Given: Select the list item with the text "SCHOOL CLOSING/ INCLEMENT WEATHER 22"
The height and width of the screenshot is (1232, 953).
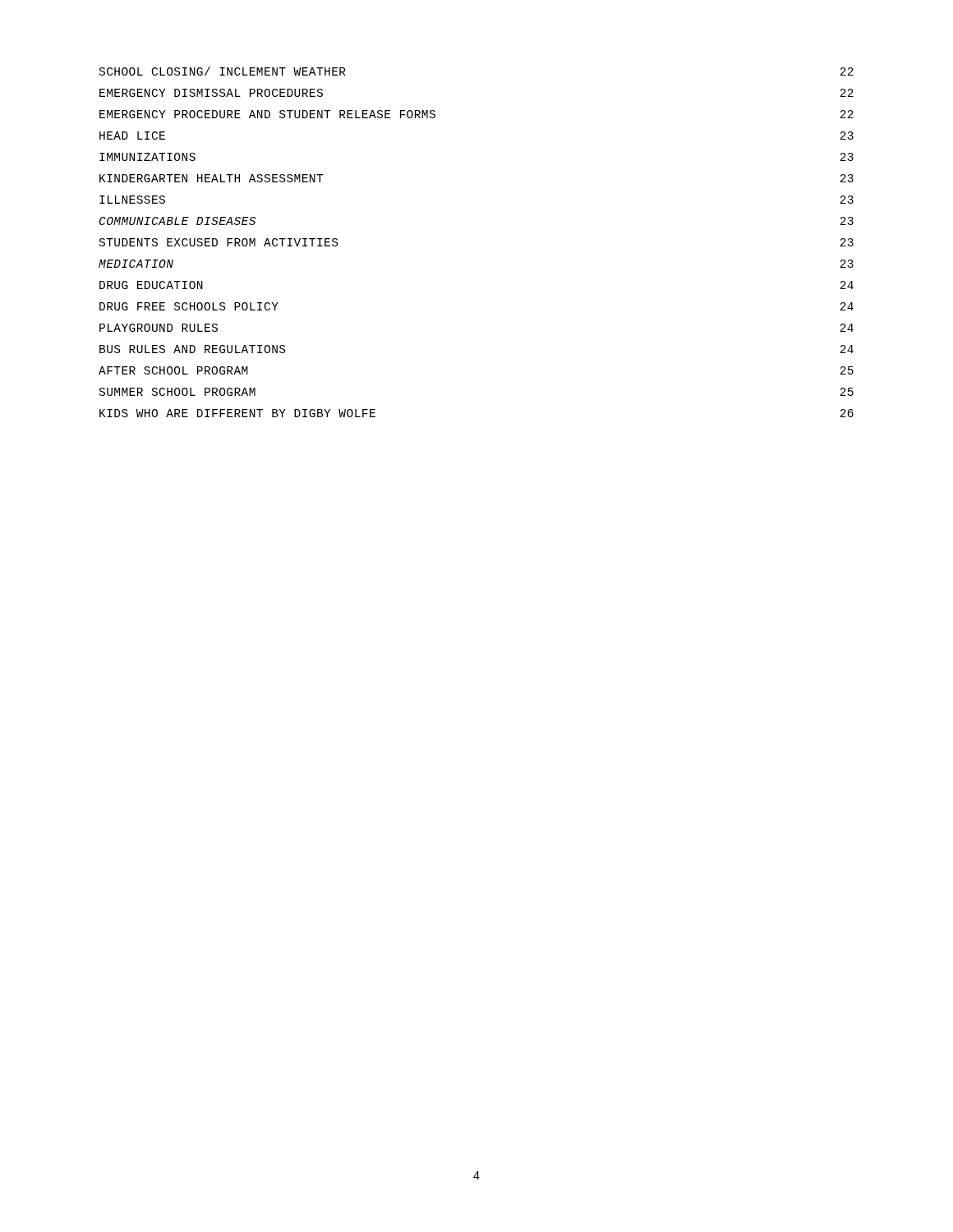Looking at the screenshot, I should pos(222,71).
